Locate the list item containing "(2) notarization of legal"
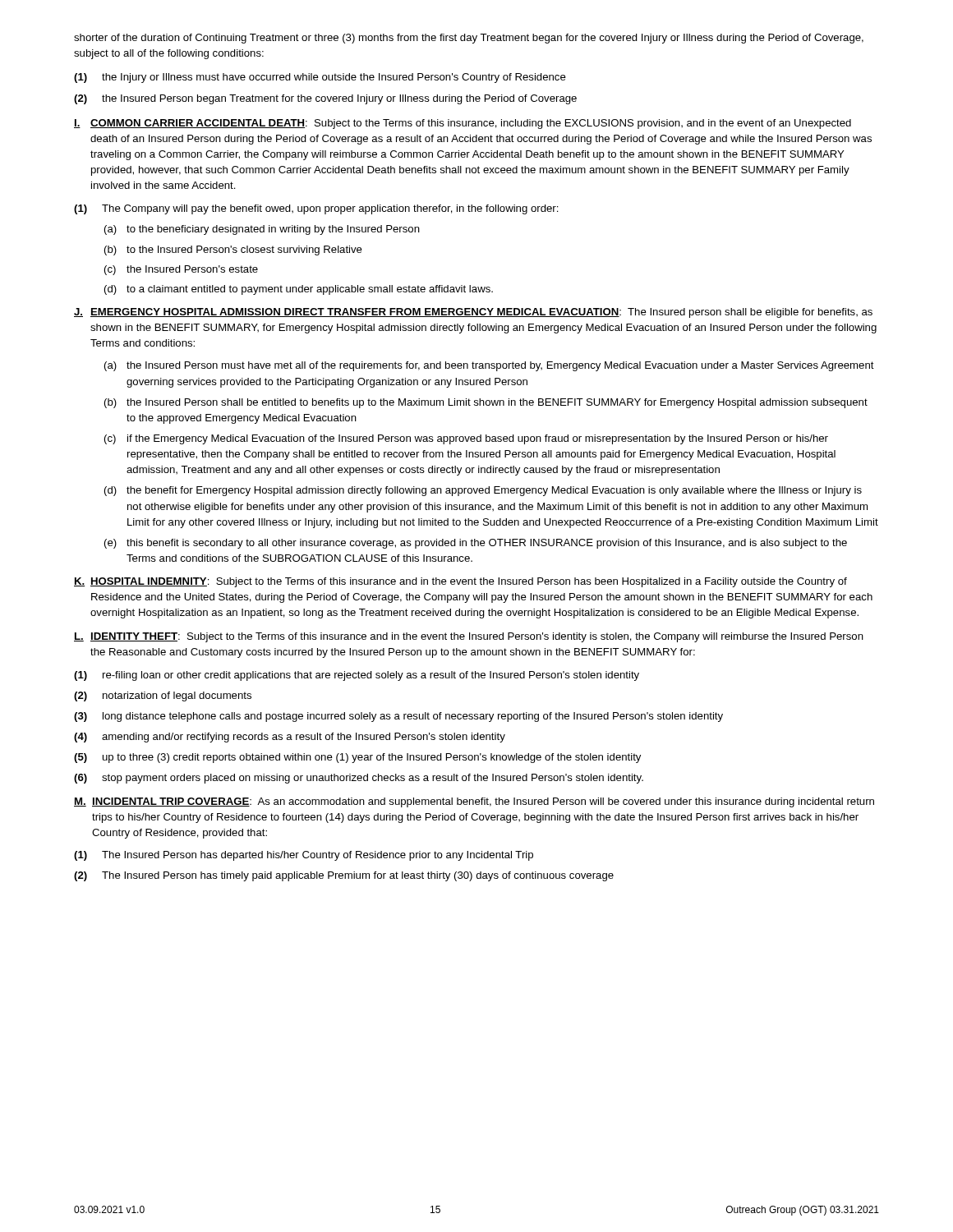Viewport: 953px width, 1232px height. [x=163, y=695]
